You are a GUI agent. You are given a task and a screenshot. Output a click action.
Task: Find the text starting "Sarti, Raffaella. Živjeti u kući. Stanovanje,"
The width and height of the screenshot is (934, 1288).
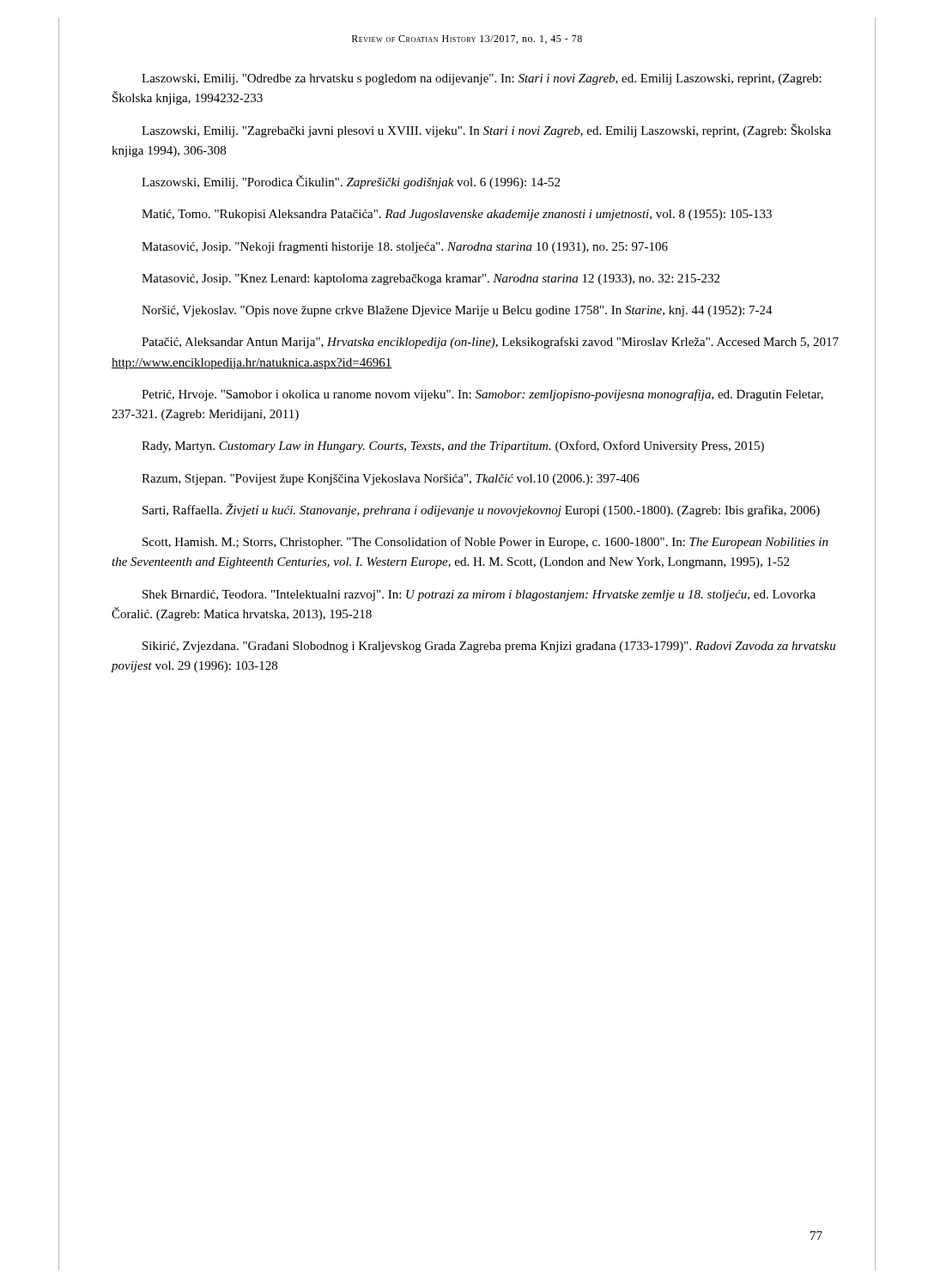click(x=481, y=510)
